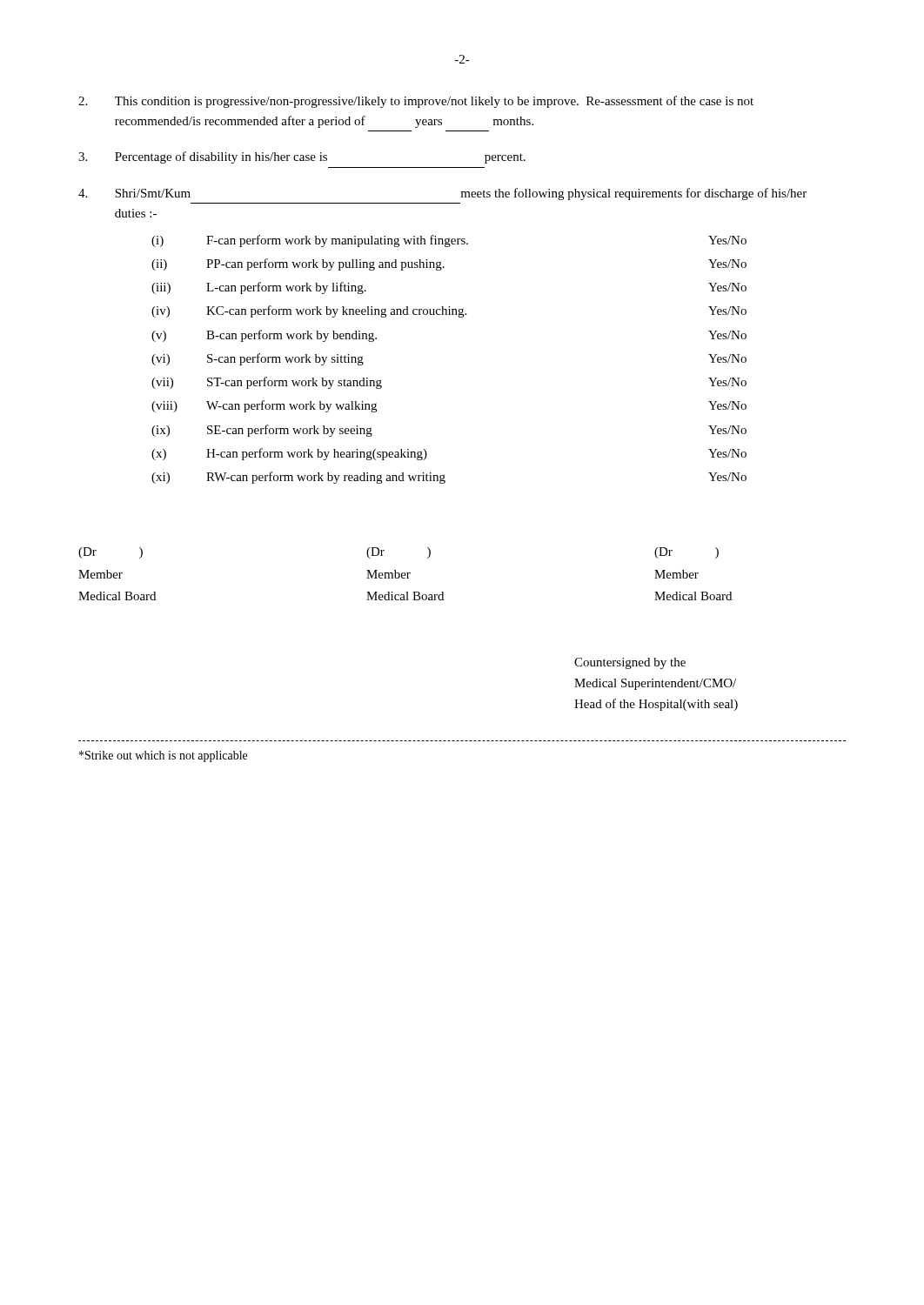Click on the text block with the text "Percentage of disability in his/her"
The width and height of the screenshot is (924, 1305).
(453, 157)
